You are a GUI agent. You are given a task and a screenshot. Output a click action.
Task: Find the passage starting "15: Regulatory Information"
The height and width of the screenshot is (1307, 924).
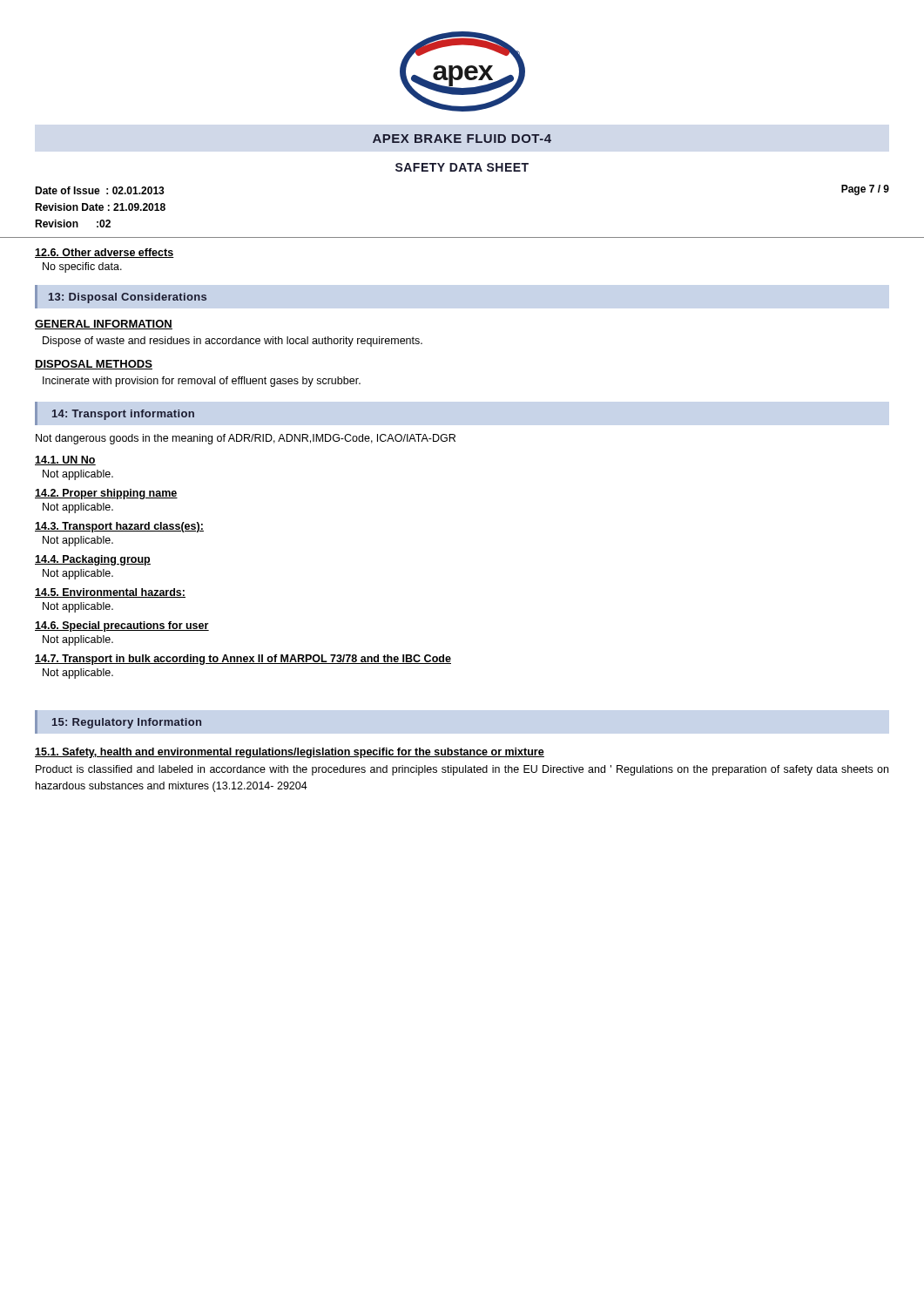(125, 722)
